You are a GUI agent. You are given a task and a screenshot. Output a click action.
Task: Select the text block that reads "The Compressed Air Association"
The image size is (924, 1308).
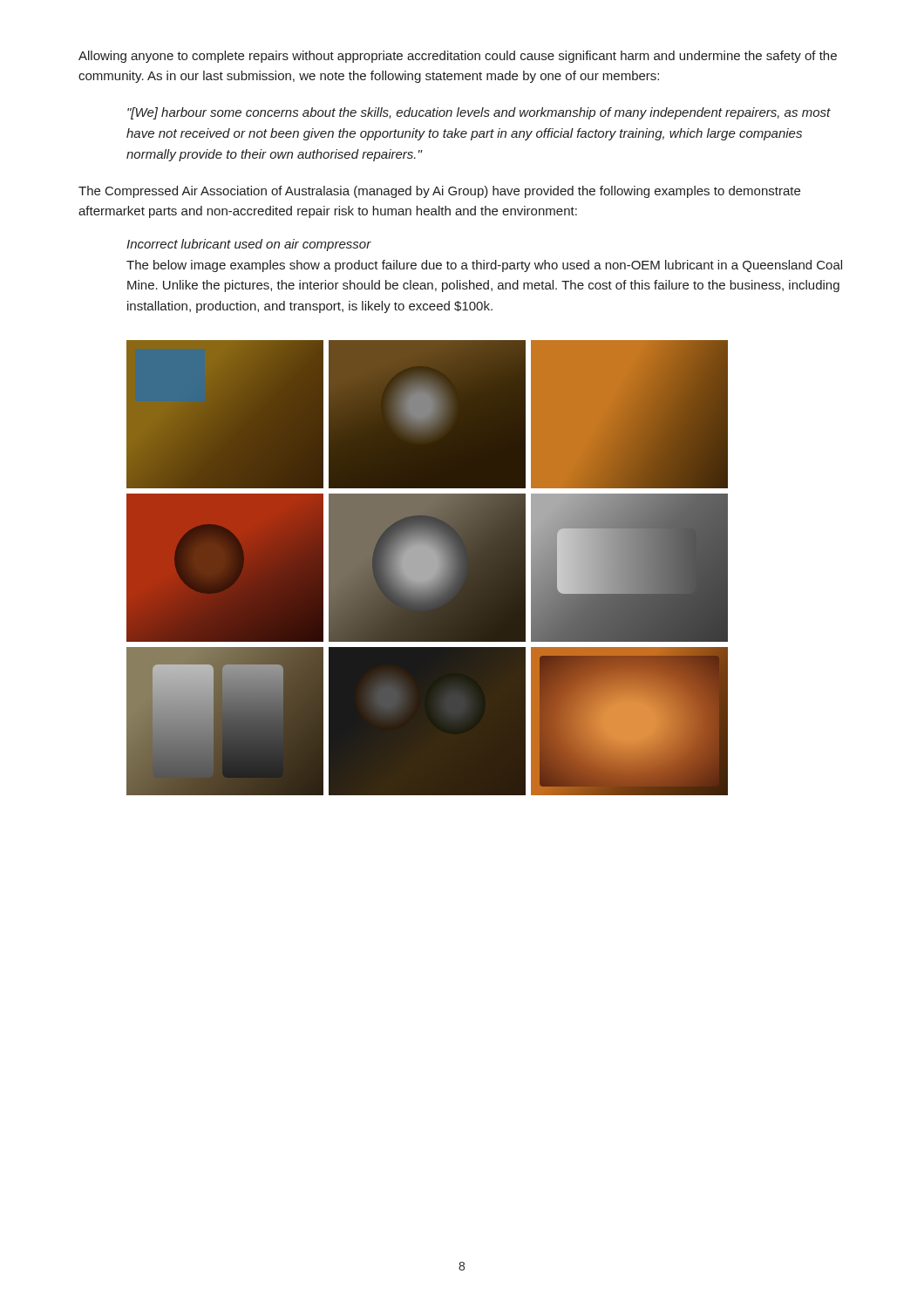pos(440,200)
